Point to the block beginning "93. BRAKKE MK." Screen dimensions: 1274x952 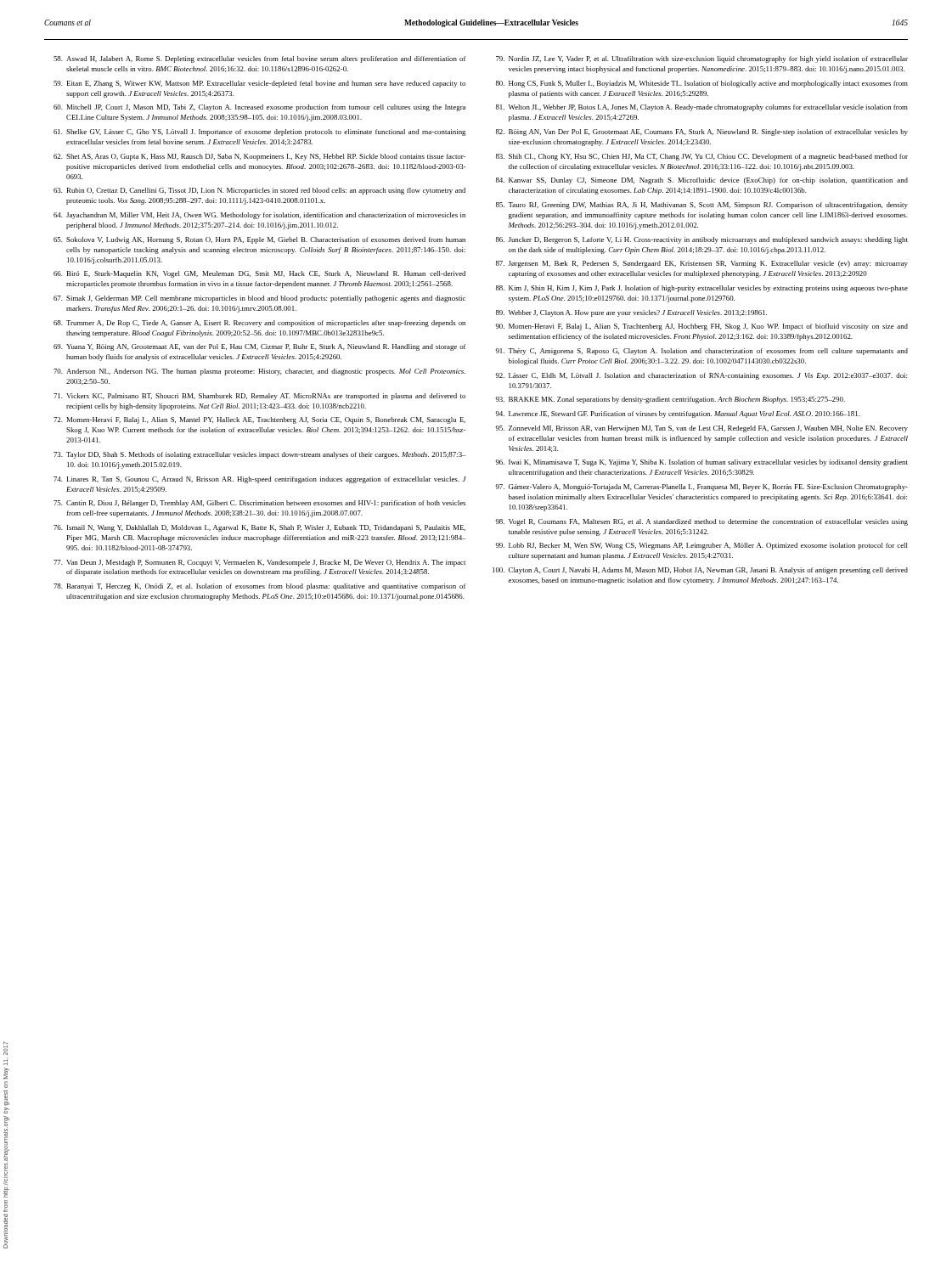(697, 400)
